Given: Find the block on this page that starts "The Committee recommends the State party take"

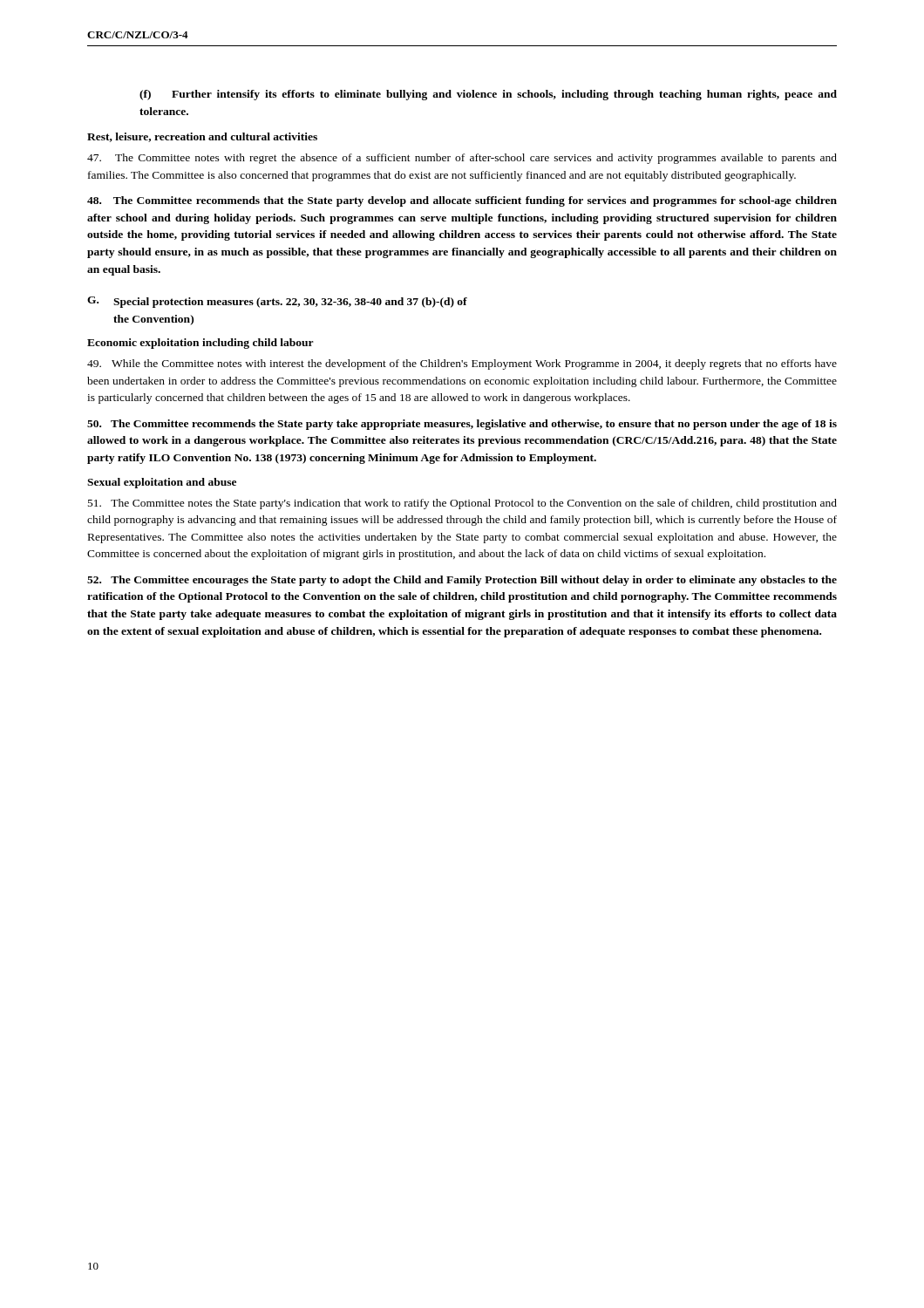Looking at the screenshot, I should tap(462, 441).
